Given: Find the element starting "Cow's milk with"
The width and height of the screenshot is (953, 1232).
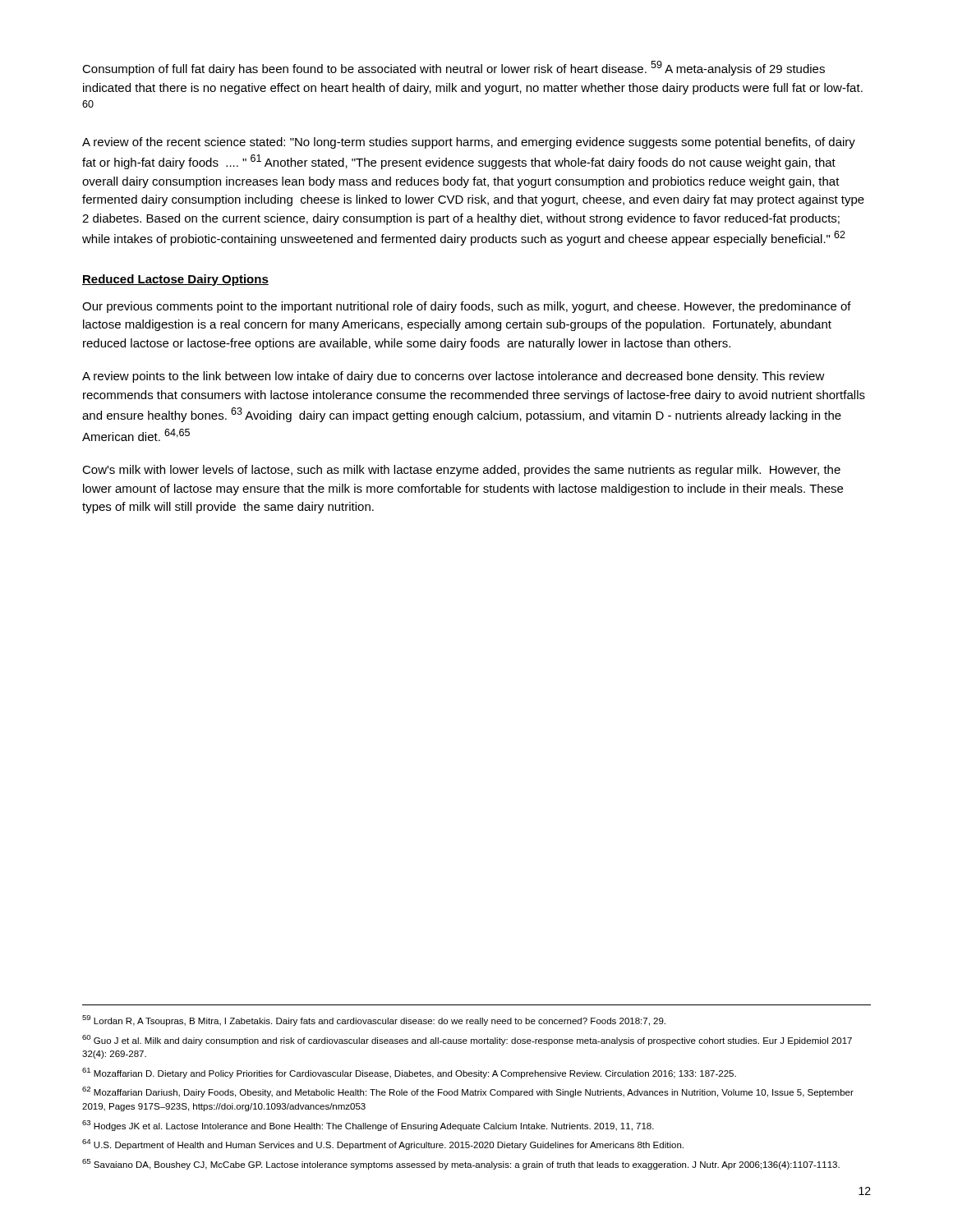Looking at the screenshot, I should point(463,488).
